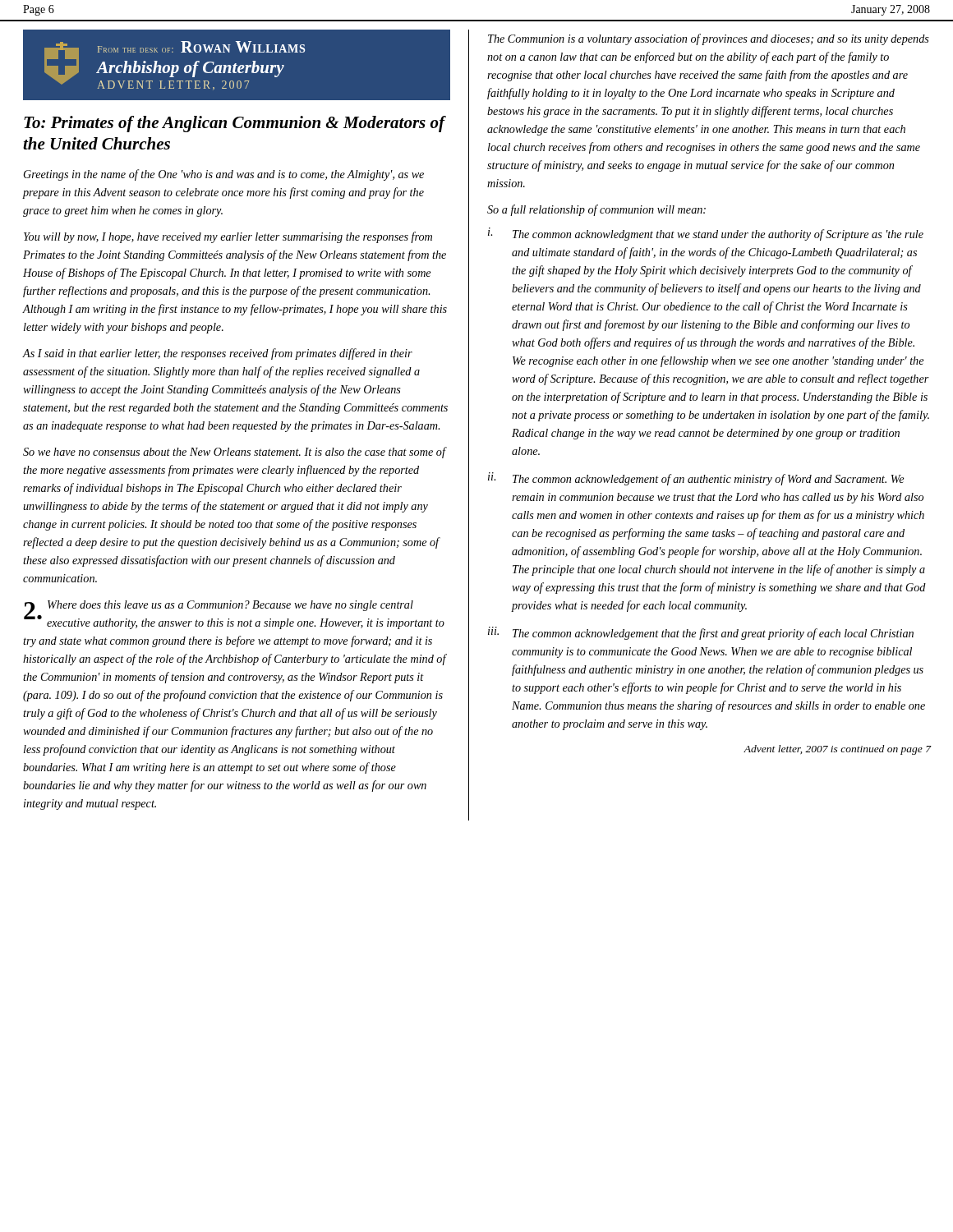Screen dimensions: 1232x953
Task: Point to the block beginning "i. The common acknowledgment"
Action: (x=709, y=342)
